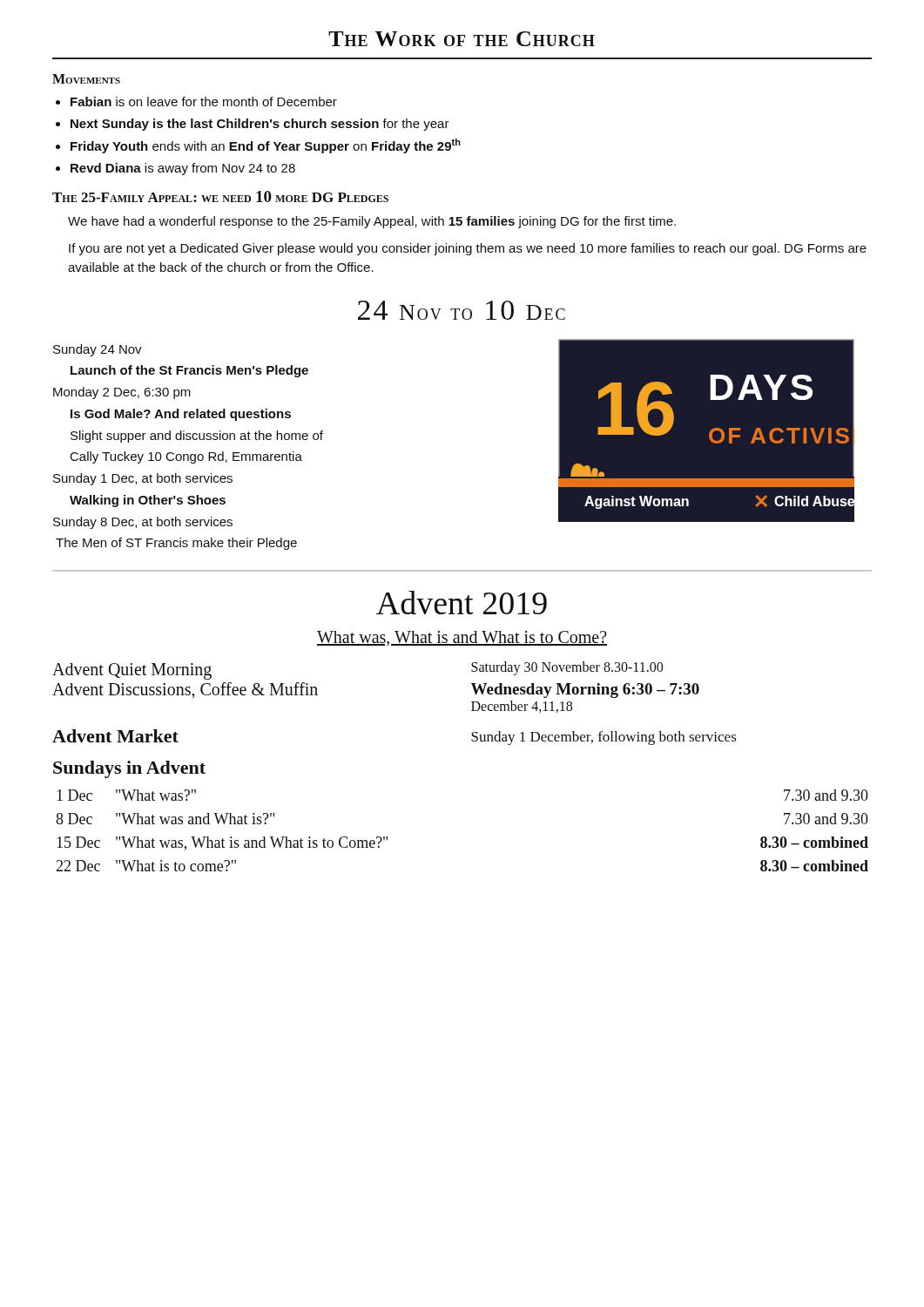Find the block on this page that starts "1 Dec "What was?" 7.30 and"
This screenshot has height=1307, width=924.
(x=71, y=795)
